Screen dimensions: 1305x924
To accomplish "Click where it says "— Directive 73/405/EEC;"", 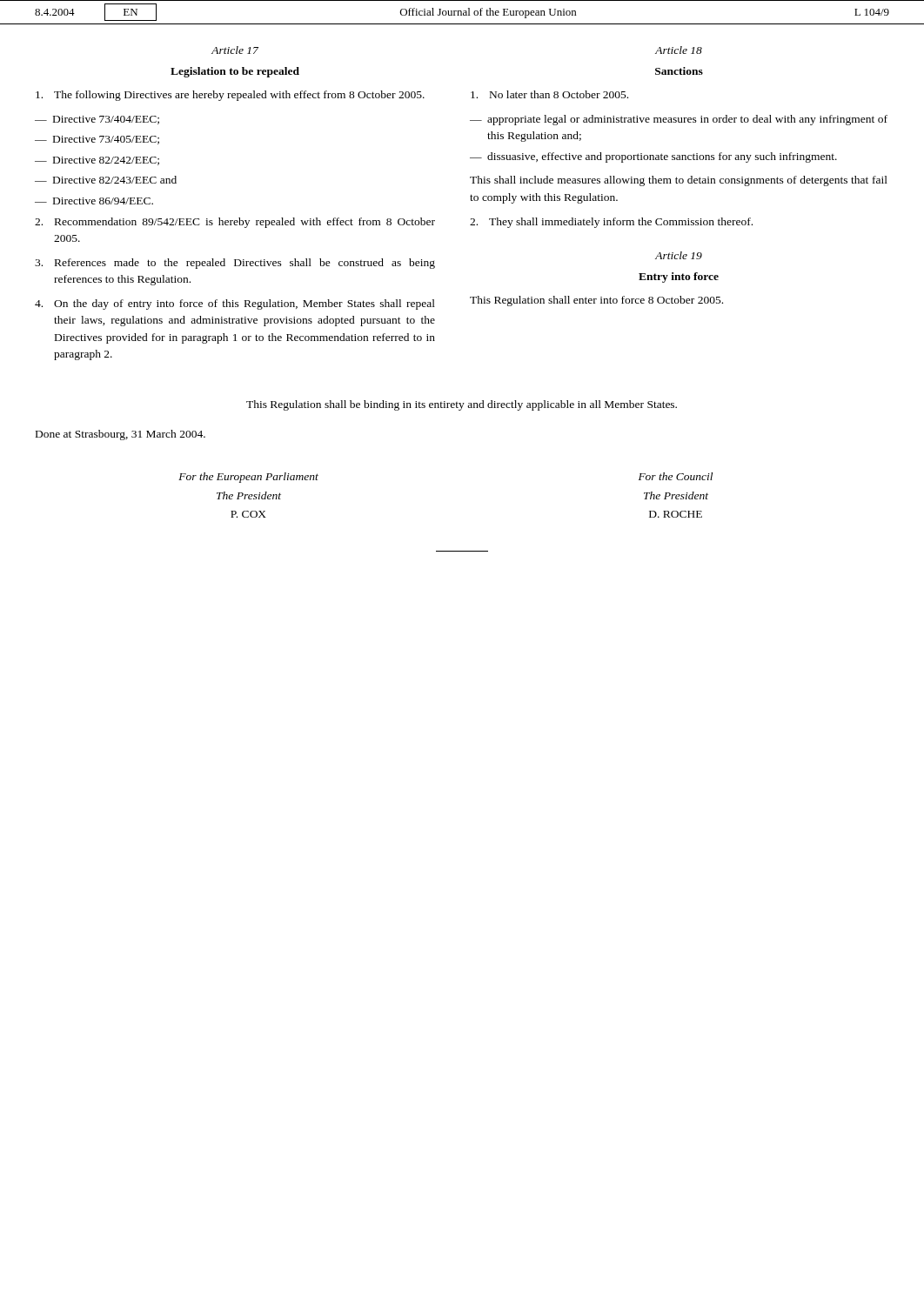I will (x=97, y=140).
